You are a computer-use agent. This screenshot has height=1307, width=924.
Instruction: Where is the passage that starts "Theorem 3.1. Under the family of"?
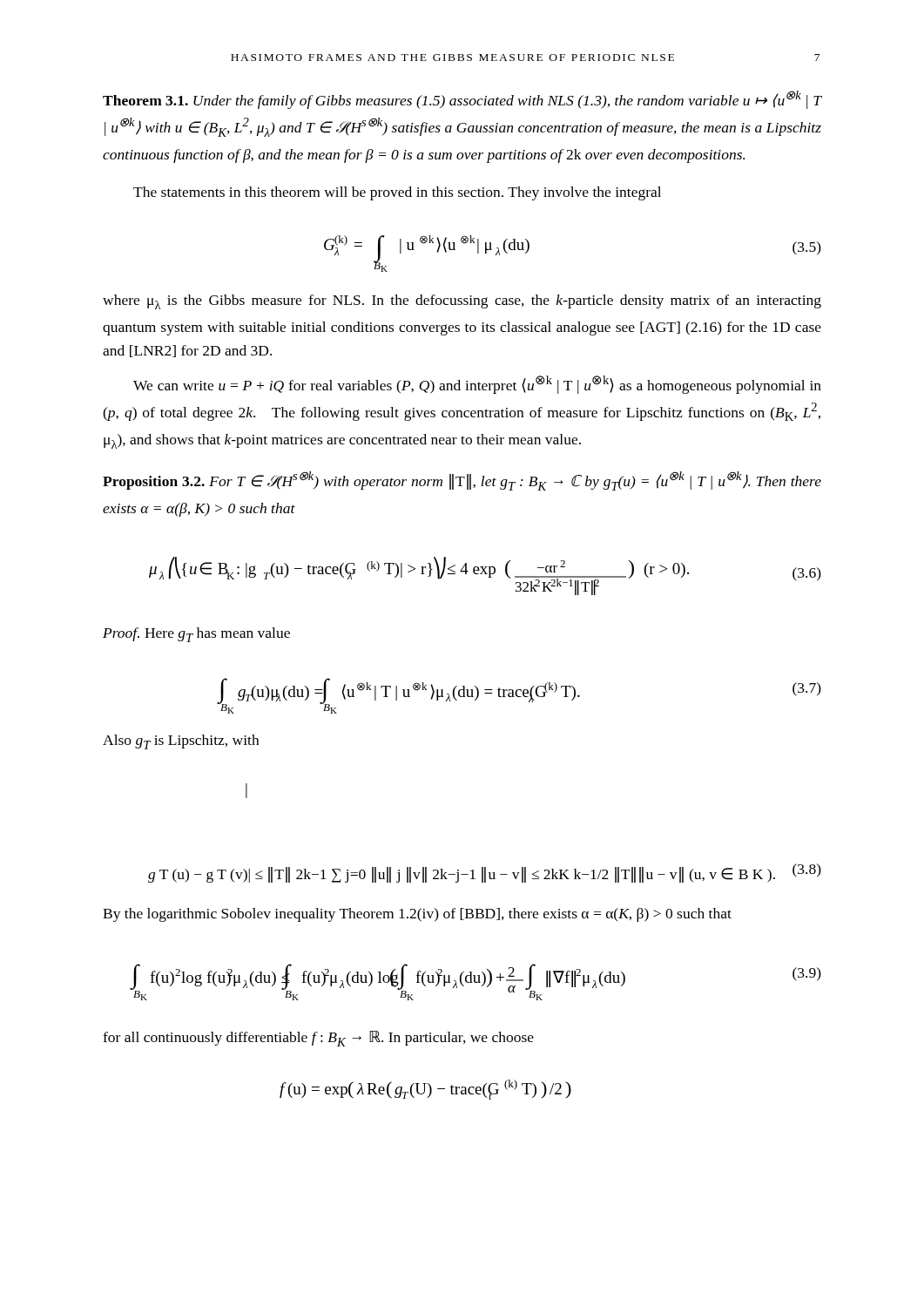[462, 126]
